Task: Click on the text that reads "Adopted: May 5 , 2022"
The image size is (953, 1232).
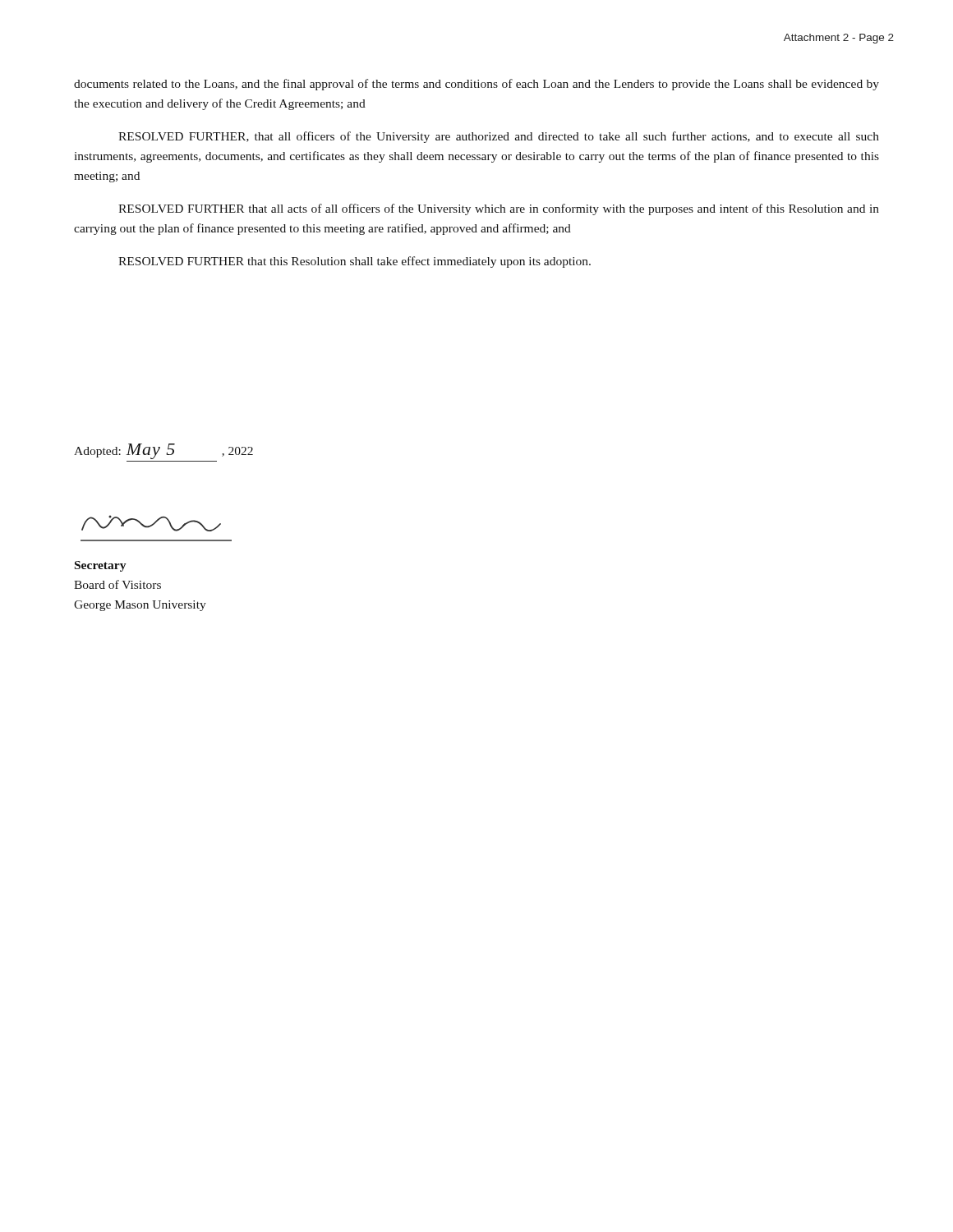Action: 164,448
